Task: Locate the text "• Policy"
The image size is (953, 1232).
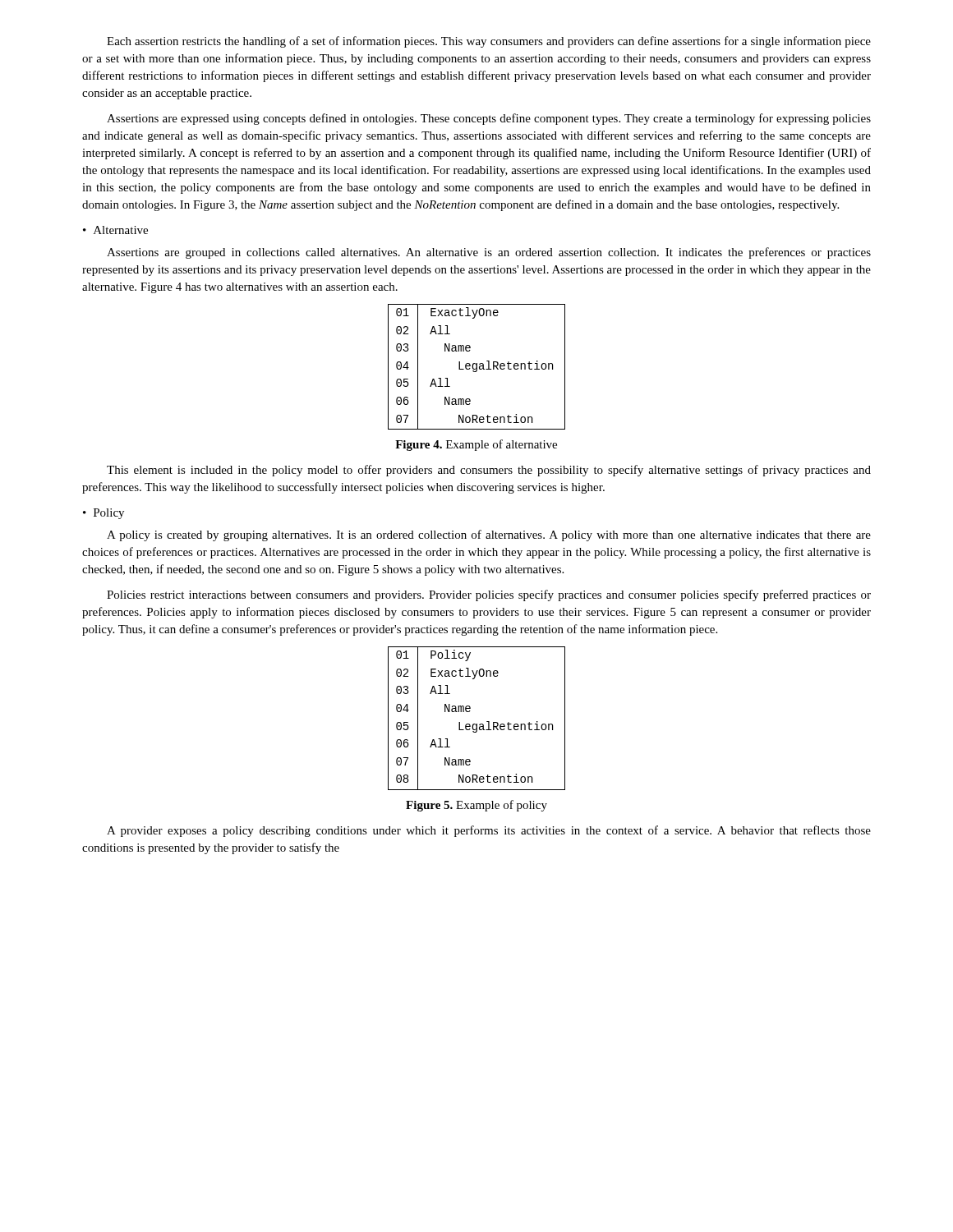Action: click(103, 513)
